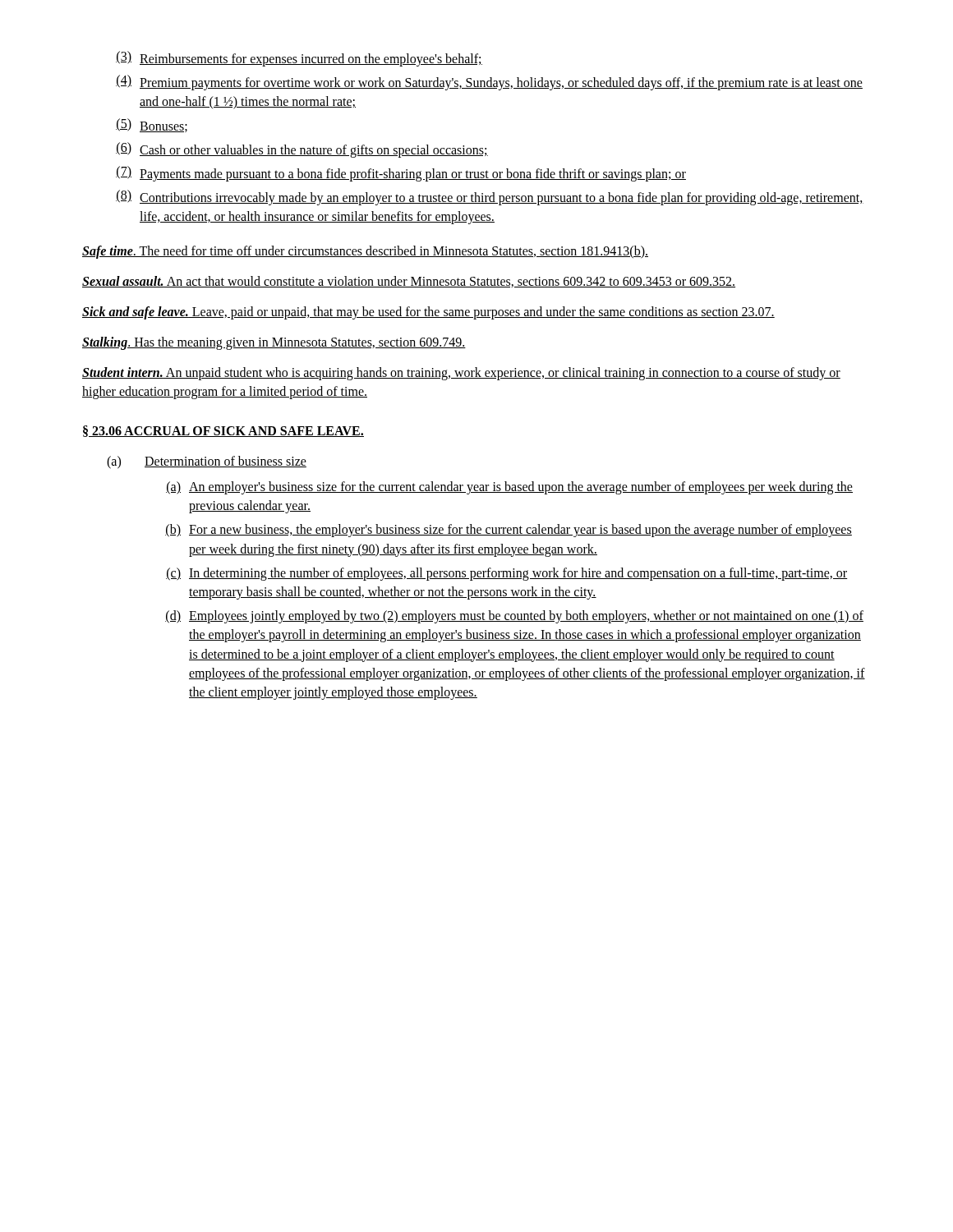The width and height of the screenshot is (953, 1232).
Task: Where is the passage that starts "(6) Cash or other"?
Action: 285,150
